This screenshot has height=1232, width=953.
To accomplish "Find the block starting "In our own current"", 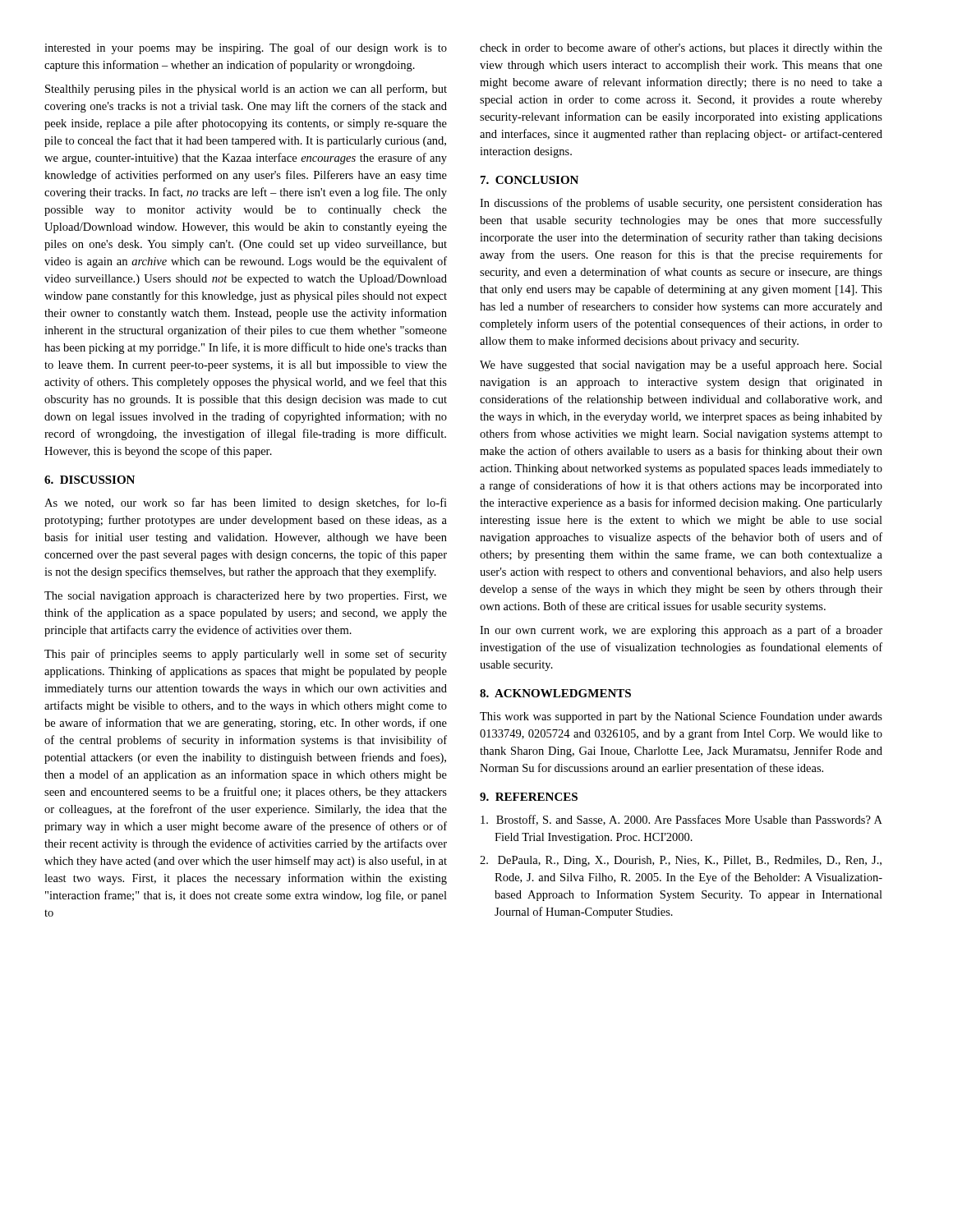I will 681,648.
